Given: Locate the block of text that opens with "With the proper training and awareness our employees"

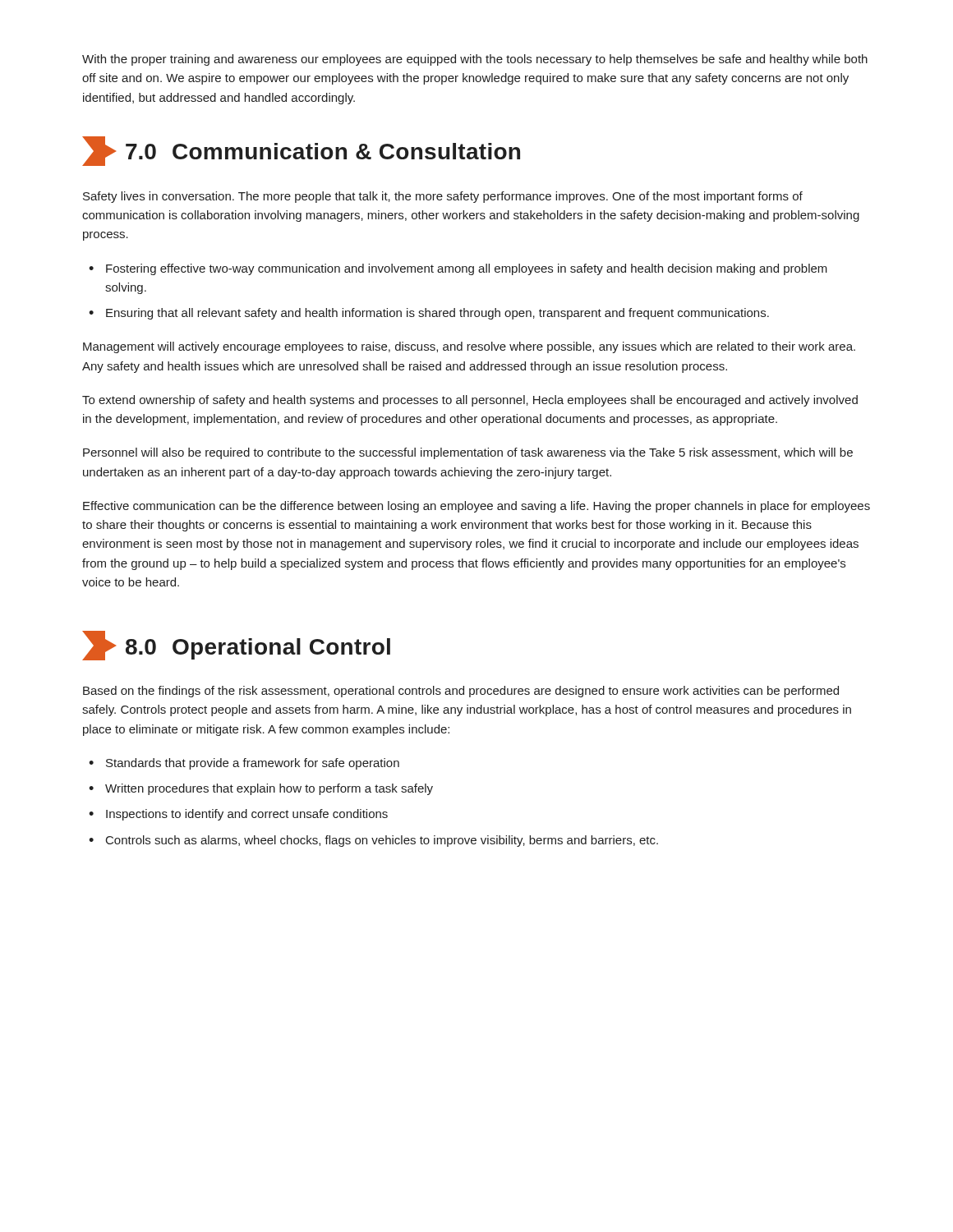Looking at the screenshot, I should tap(475, 78).
